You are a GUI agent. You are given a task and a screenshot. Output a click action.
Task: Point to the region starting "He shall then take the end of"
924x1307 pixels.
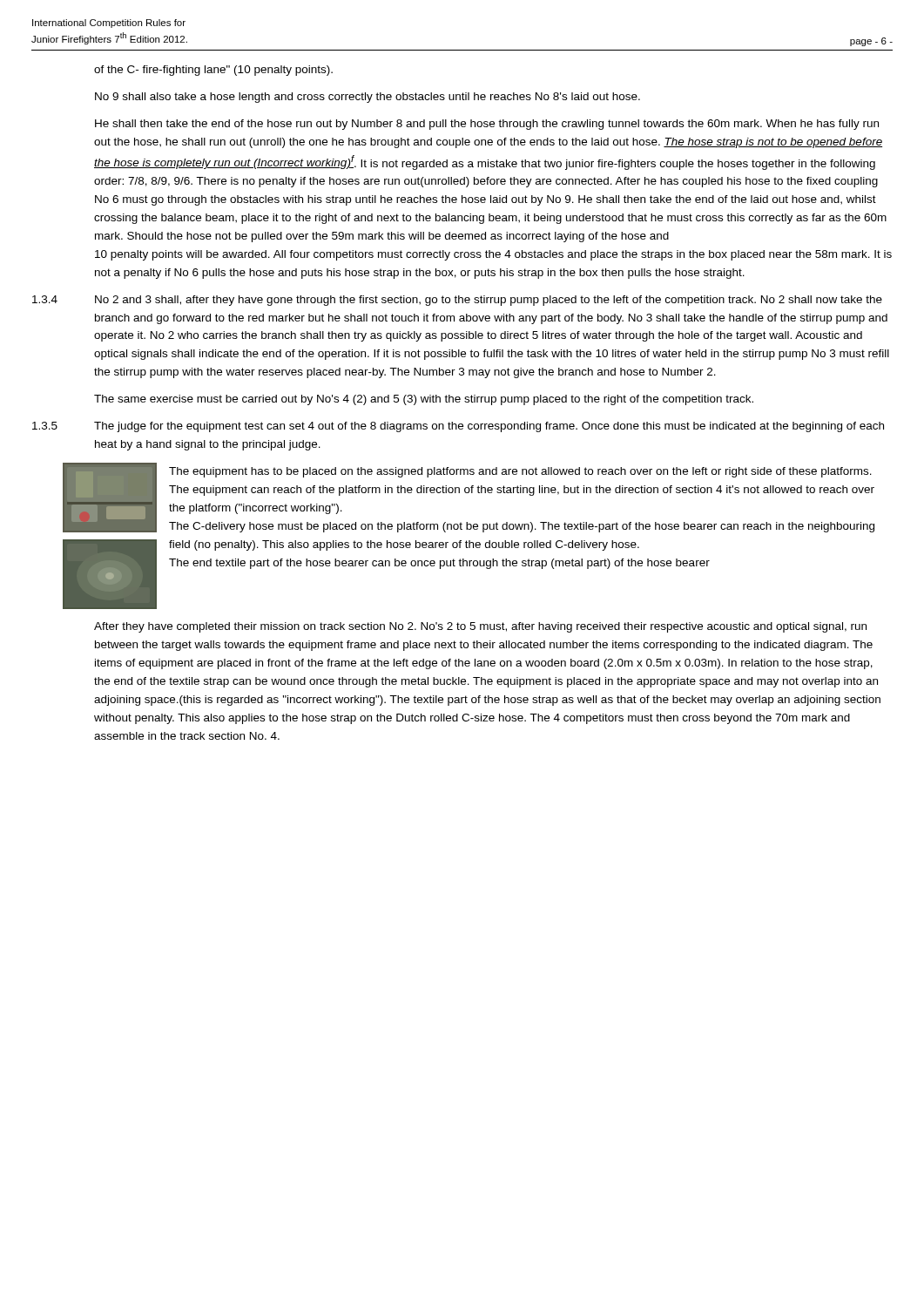pos(493,198)
